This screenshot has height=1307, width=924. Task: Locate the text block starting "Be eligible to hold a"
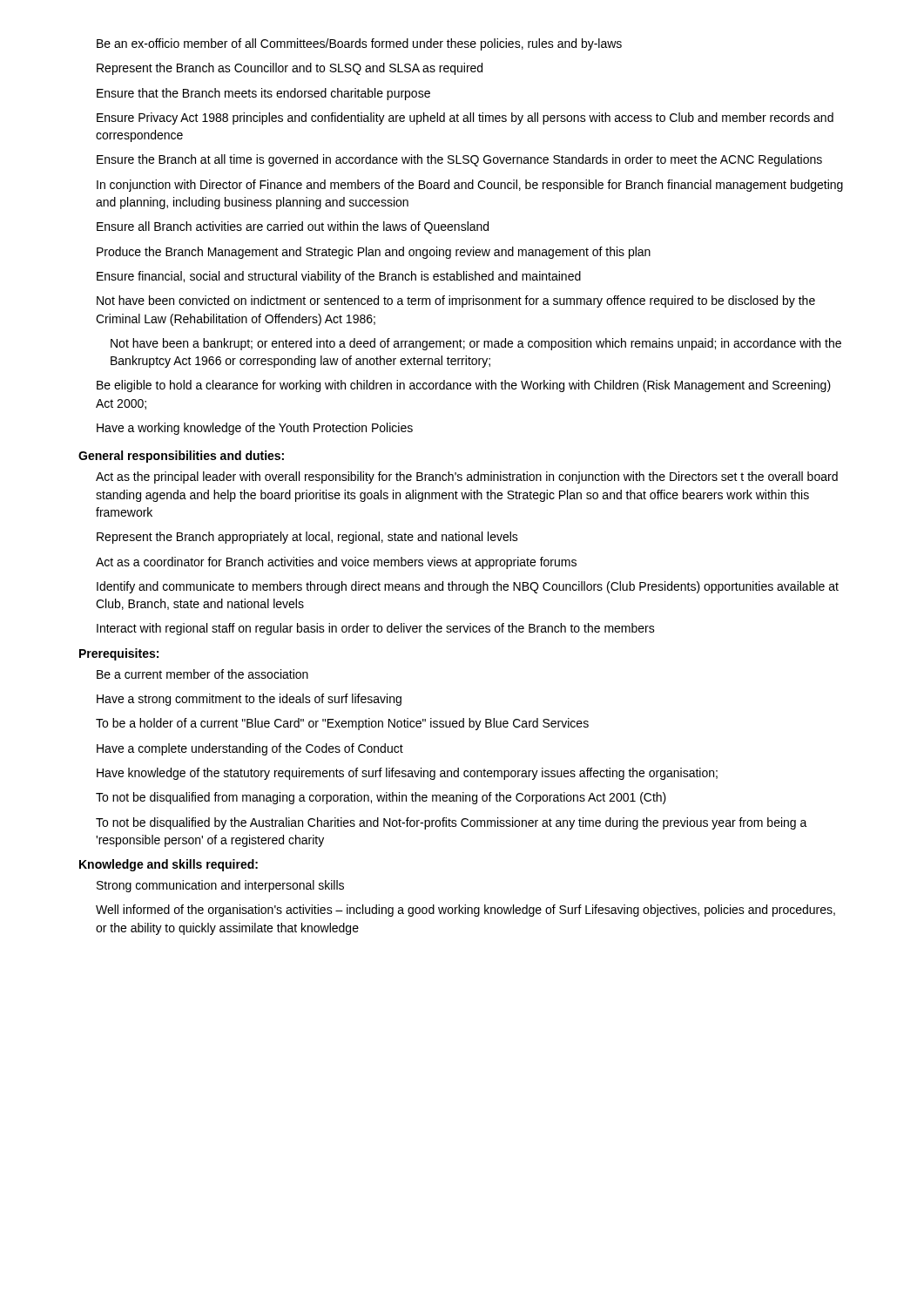(x=463, y=394)
